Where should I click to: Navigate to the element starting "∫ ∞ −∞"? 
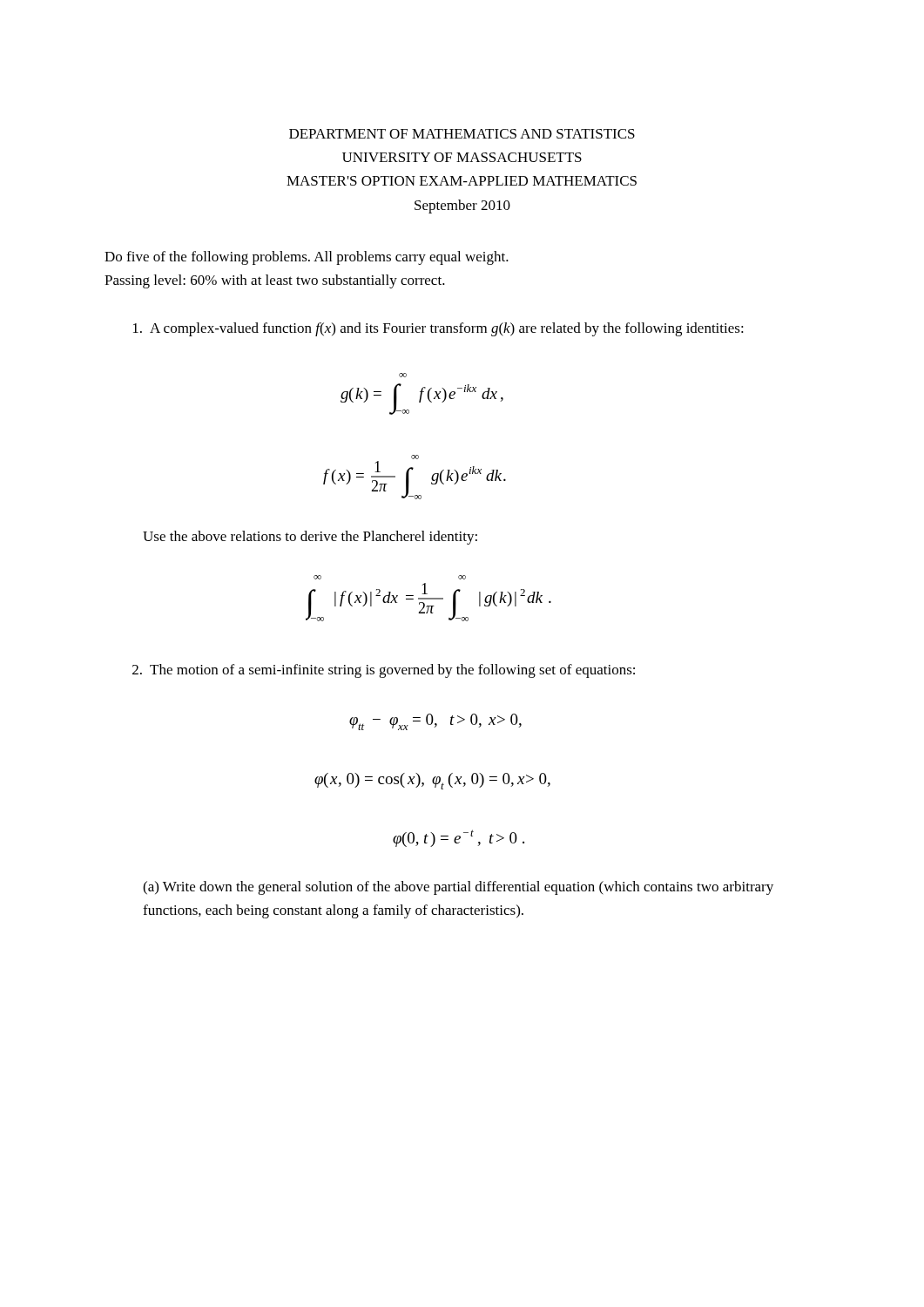(462, 593)
